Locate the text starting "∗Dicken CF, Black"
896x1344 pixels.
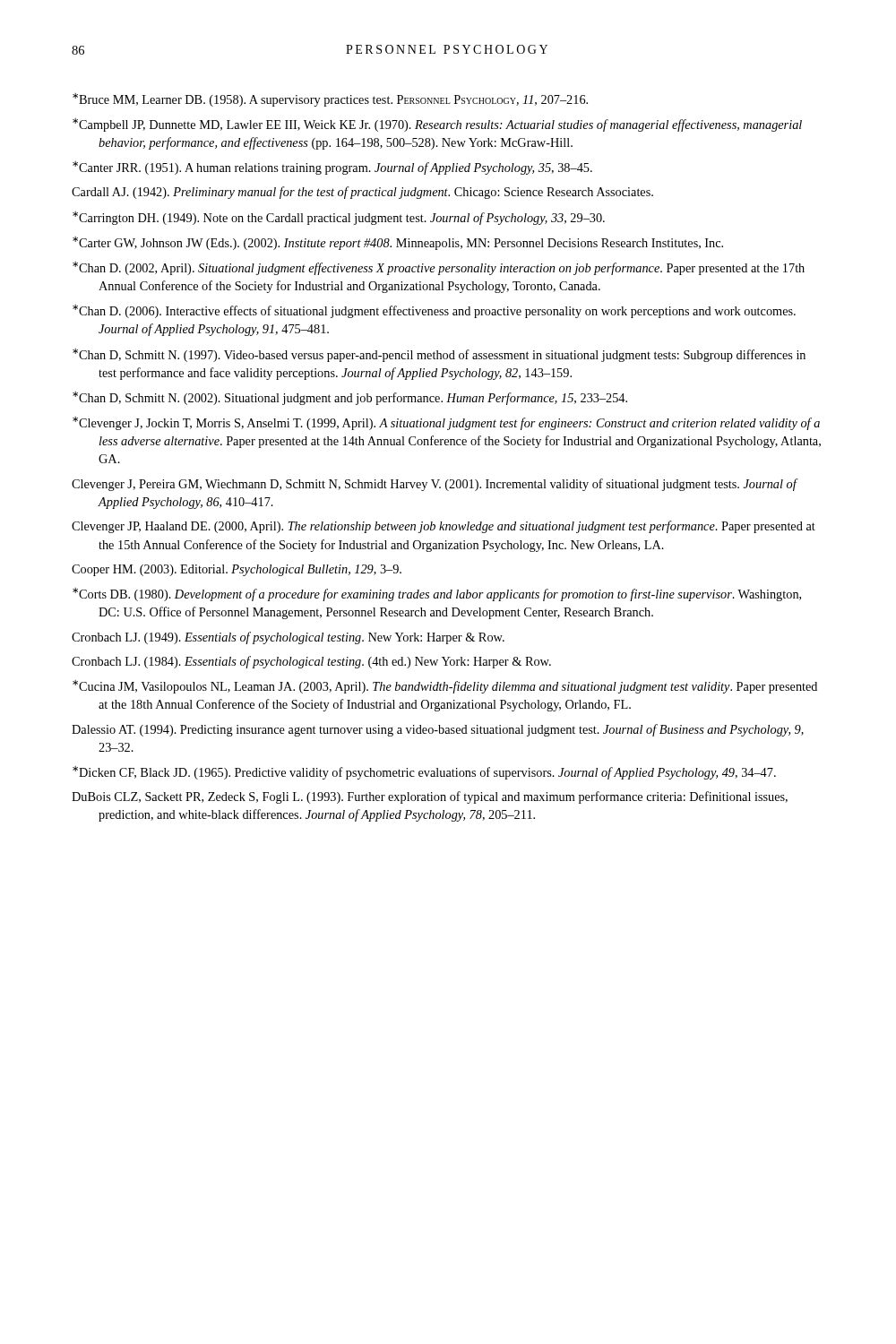pyautogui.click(x=424, y=771)
